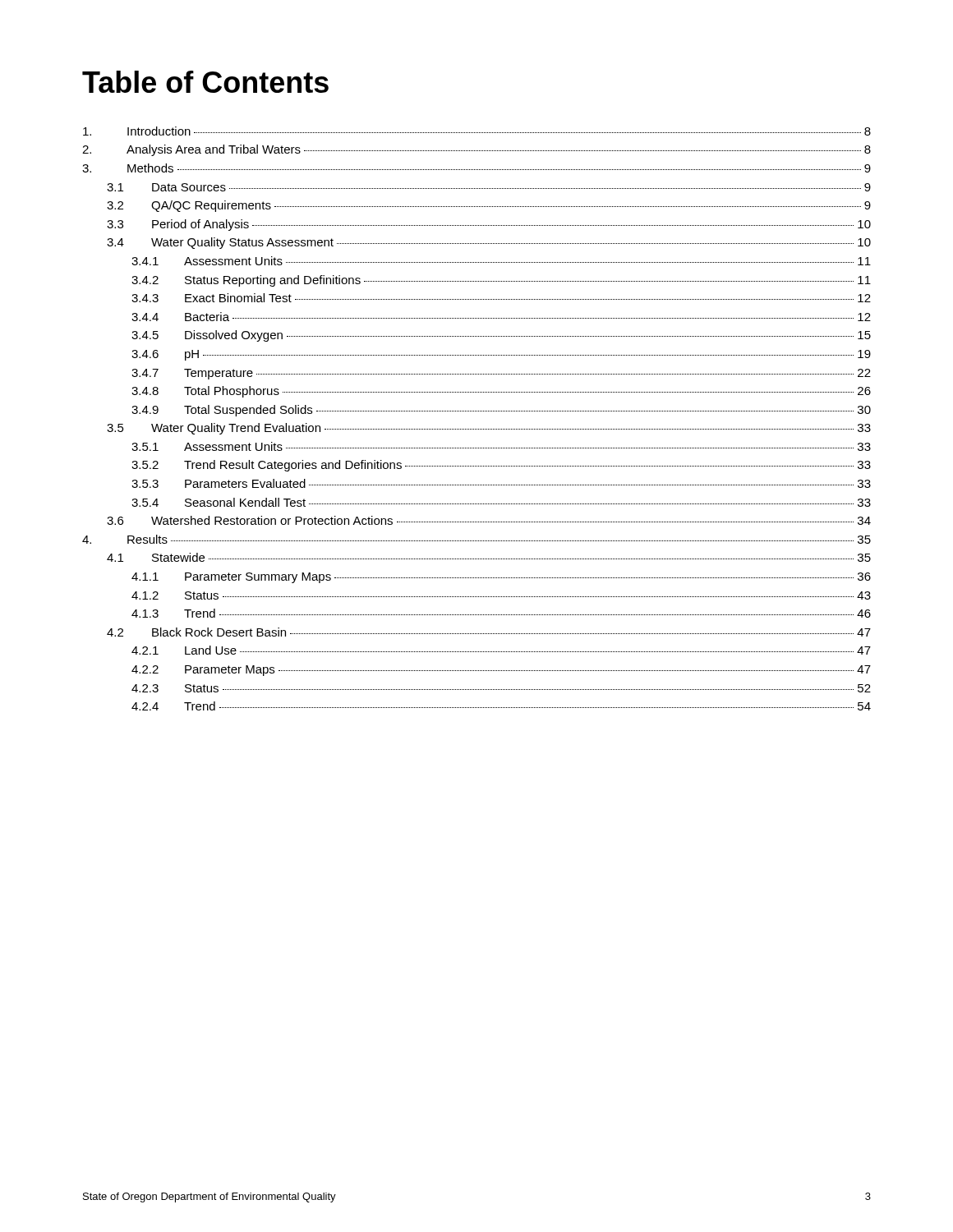Point to "3.1 Data Sources 9"
953x1232 pixels.
click(489, 187)
